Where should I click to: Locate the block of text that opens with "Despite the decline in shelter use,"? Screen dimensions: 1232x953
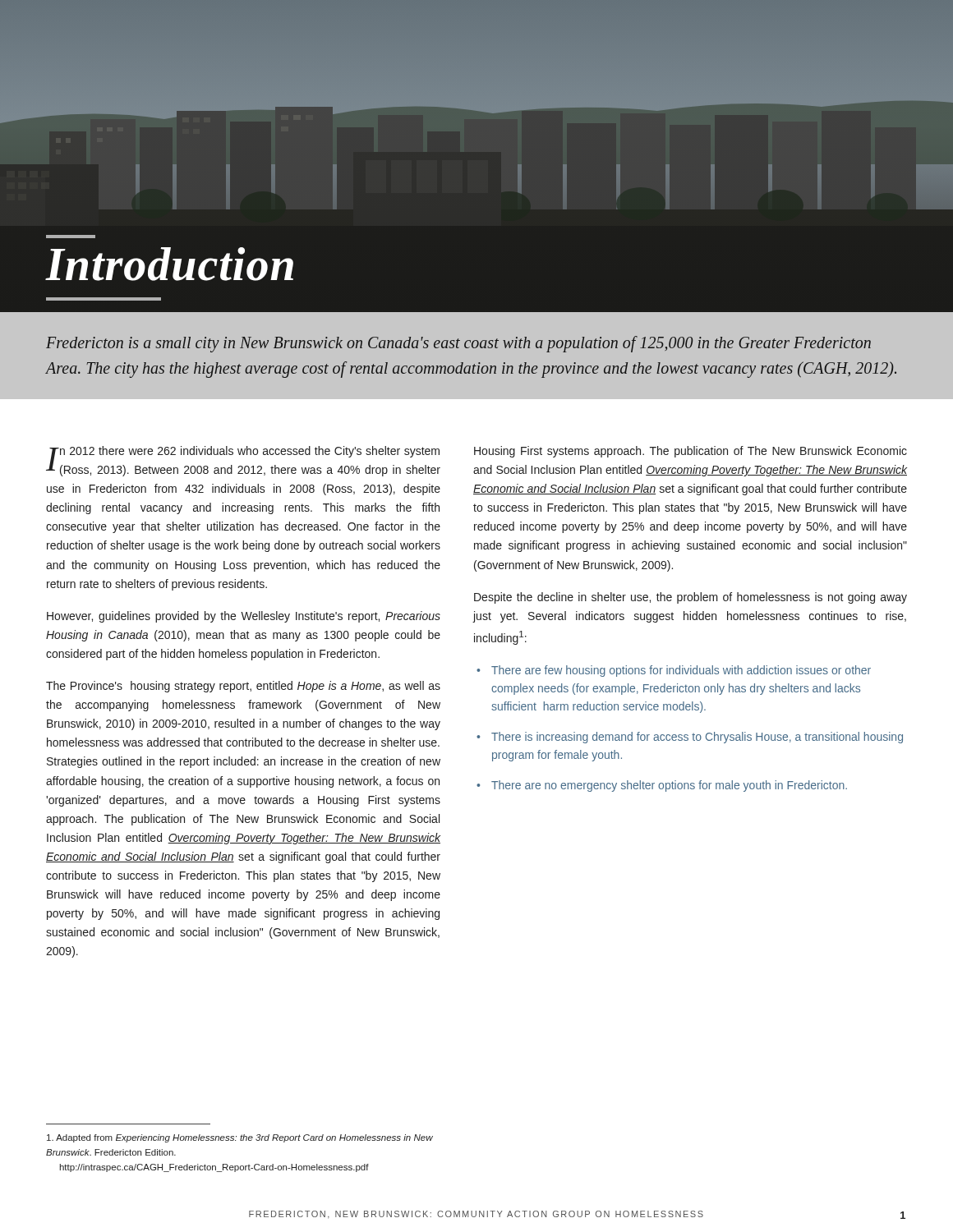(x=690, y=618)
